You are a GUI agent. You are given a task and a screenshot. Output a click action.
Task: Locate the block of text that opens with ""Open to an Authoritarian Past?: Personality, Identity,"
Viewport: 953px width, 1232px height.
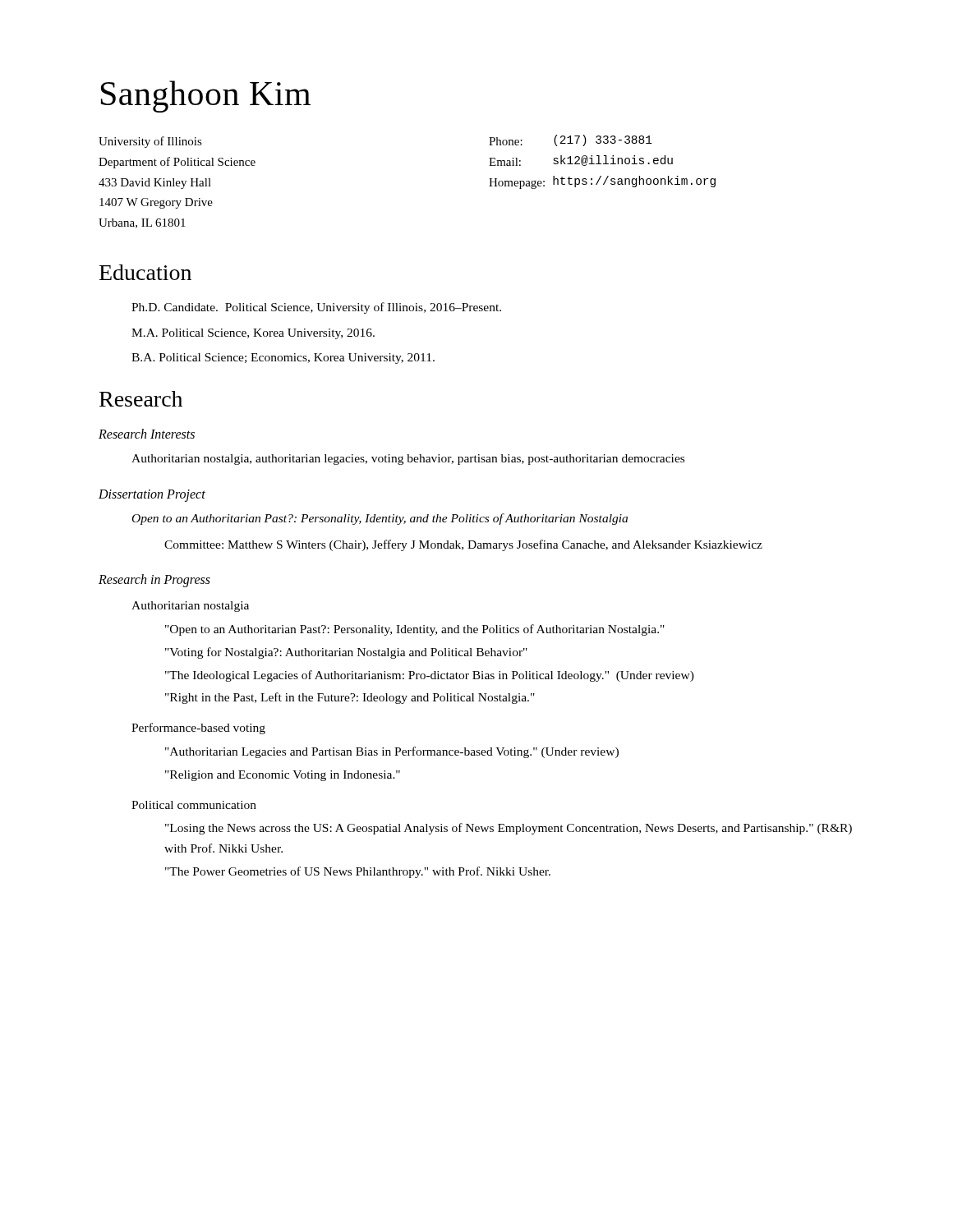[415, 629]
